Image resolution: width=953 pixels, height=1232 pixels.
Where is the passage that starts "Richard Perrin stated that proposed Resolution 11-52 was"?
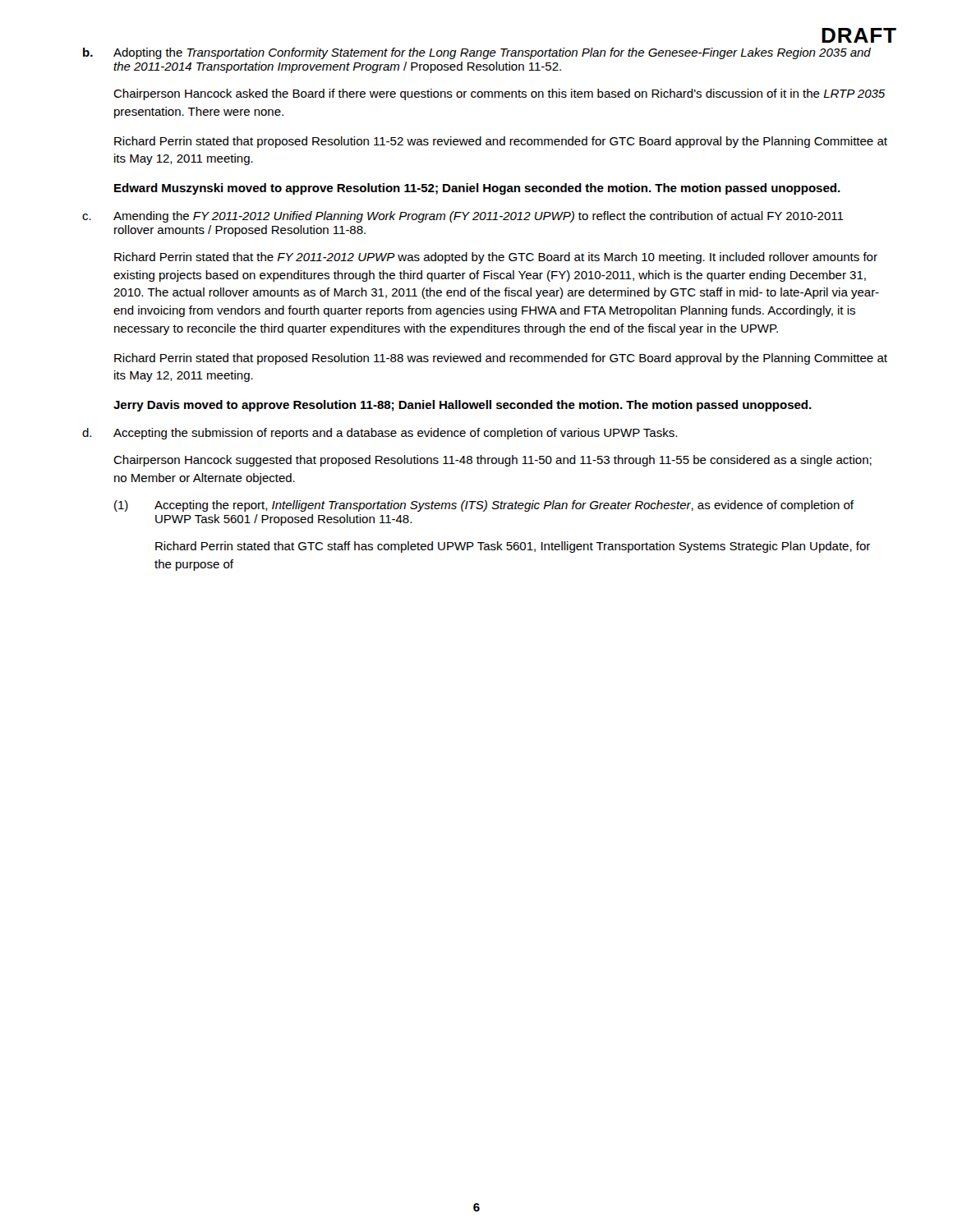500,150
